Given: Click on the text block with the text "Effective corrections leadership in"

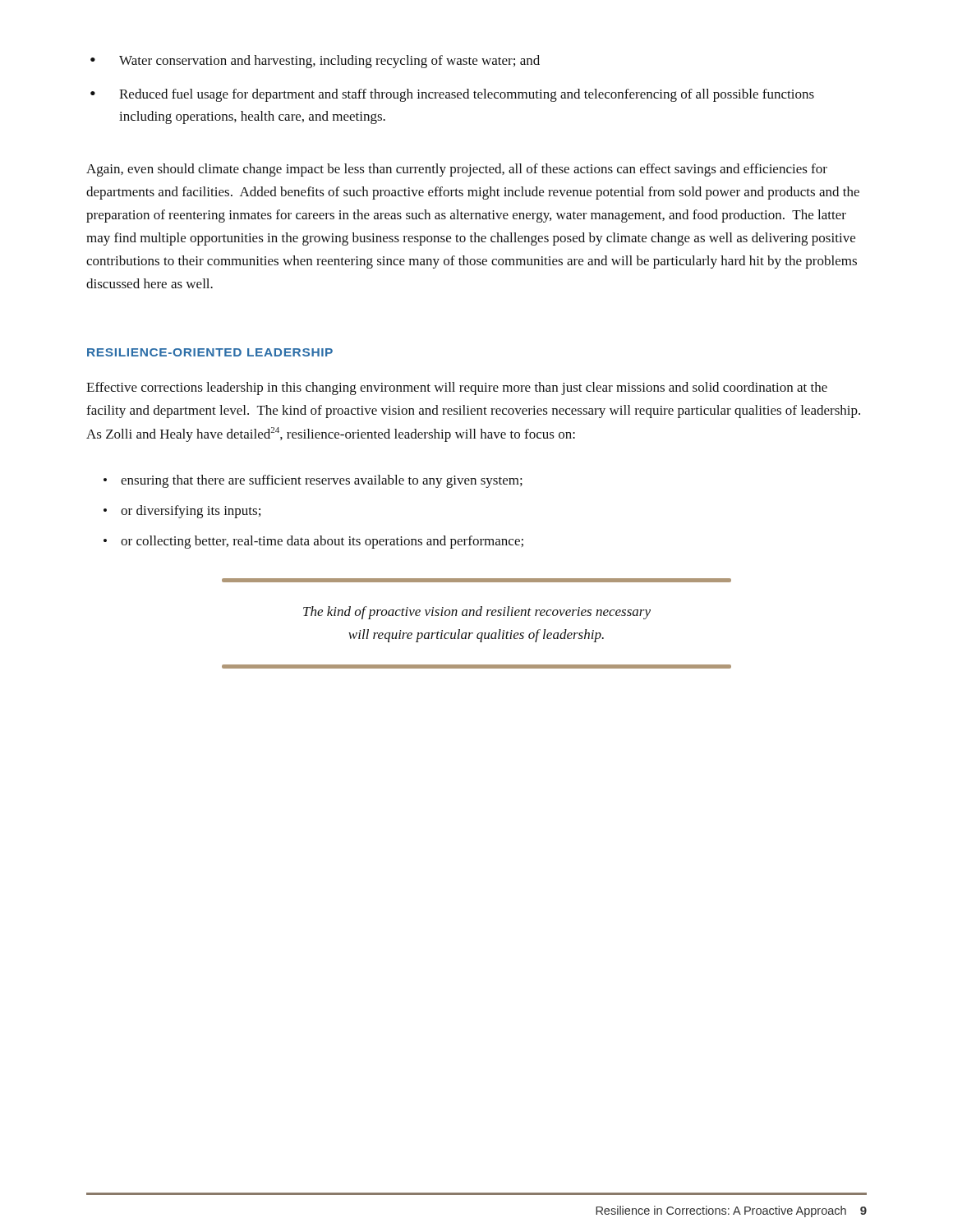Looking at the screenshot, I should coord(475,410).
